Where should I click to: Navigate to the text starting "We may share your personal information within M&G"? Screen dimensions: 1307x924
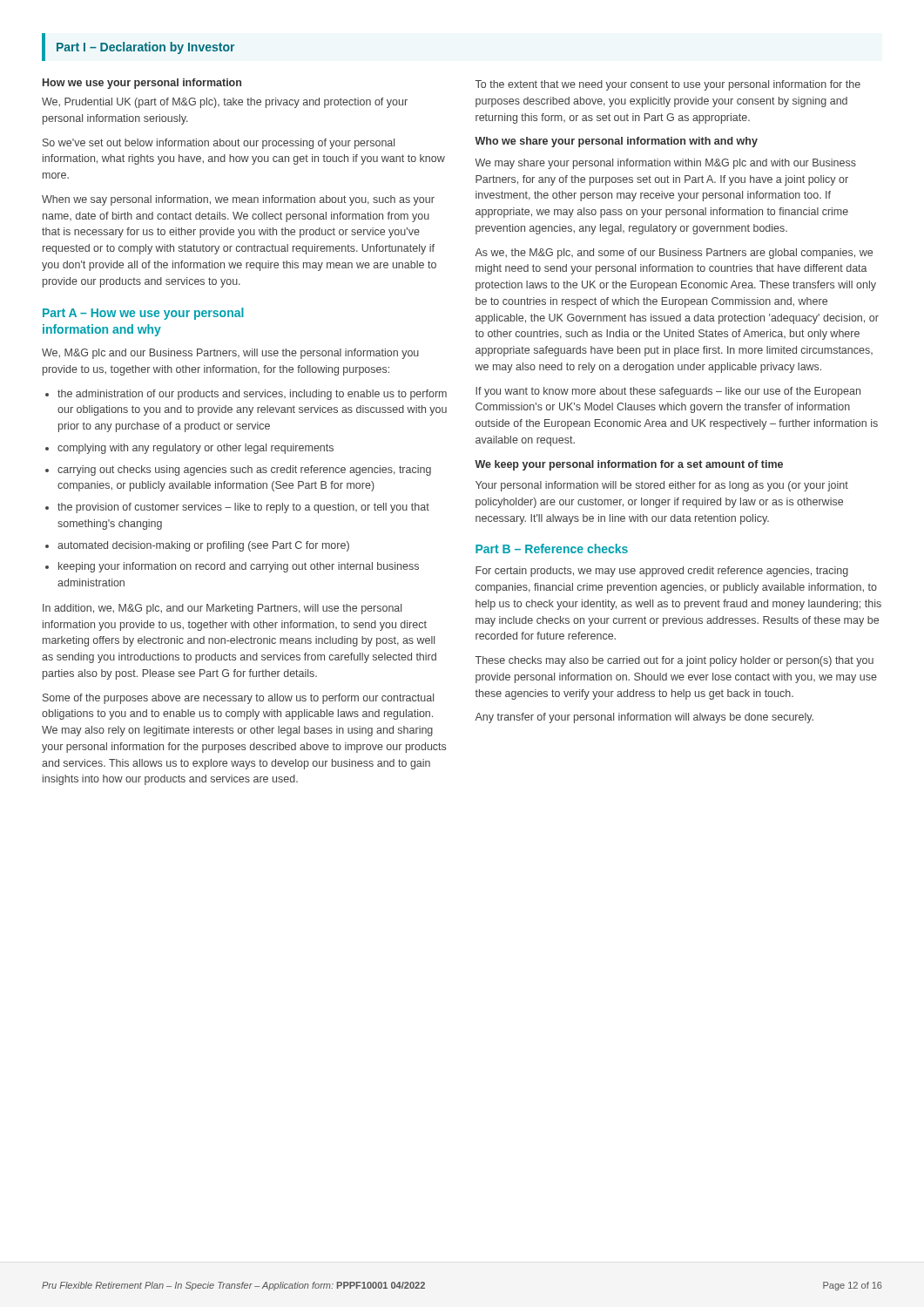679,196
